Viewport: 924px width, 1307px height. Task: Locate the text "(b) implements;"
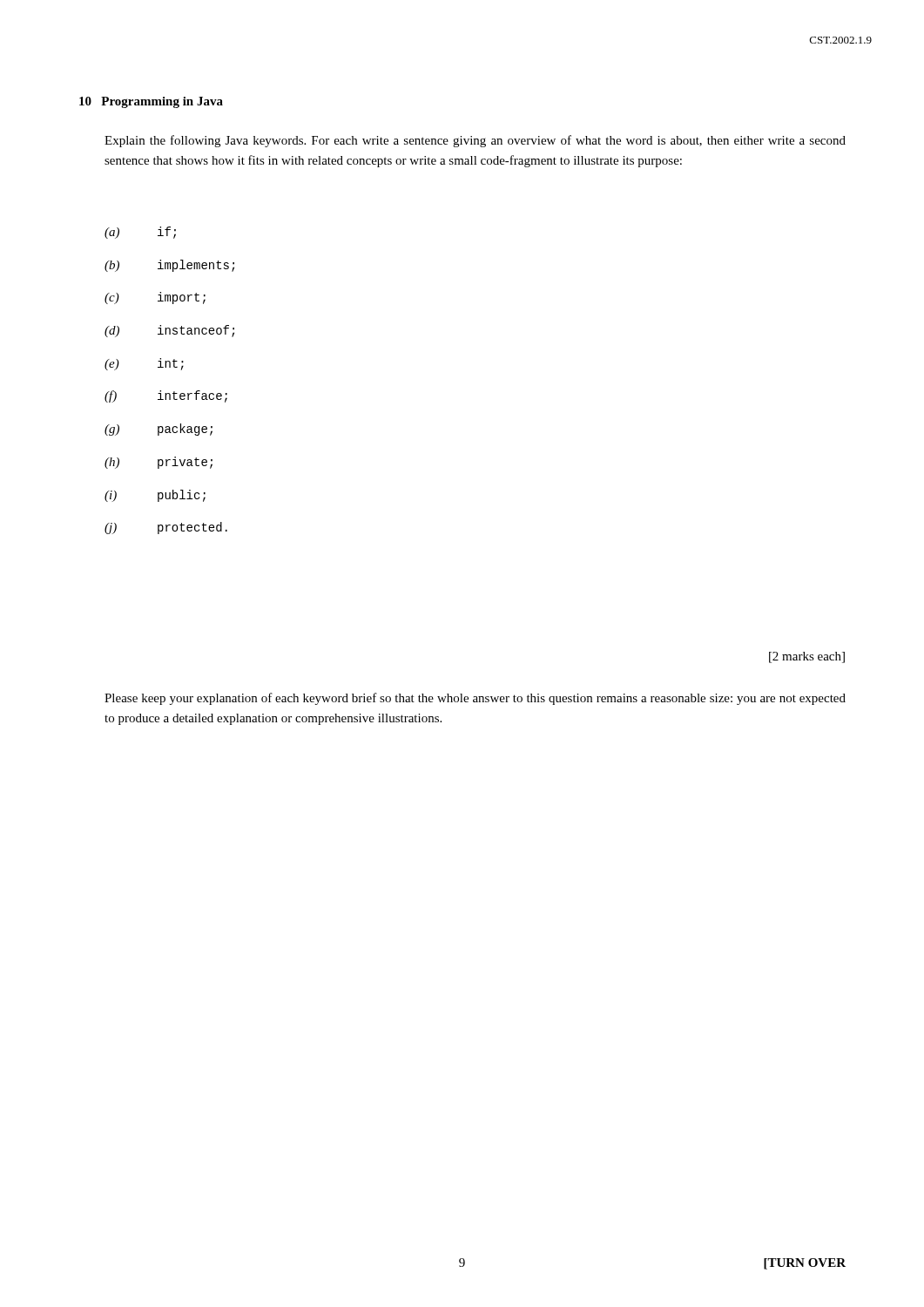171,265
